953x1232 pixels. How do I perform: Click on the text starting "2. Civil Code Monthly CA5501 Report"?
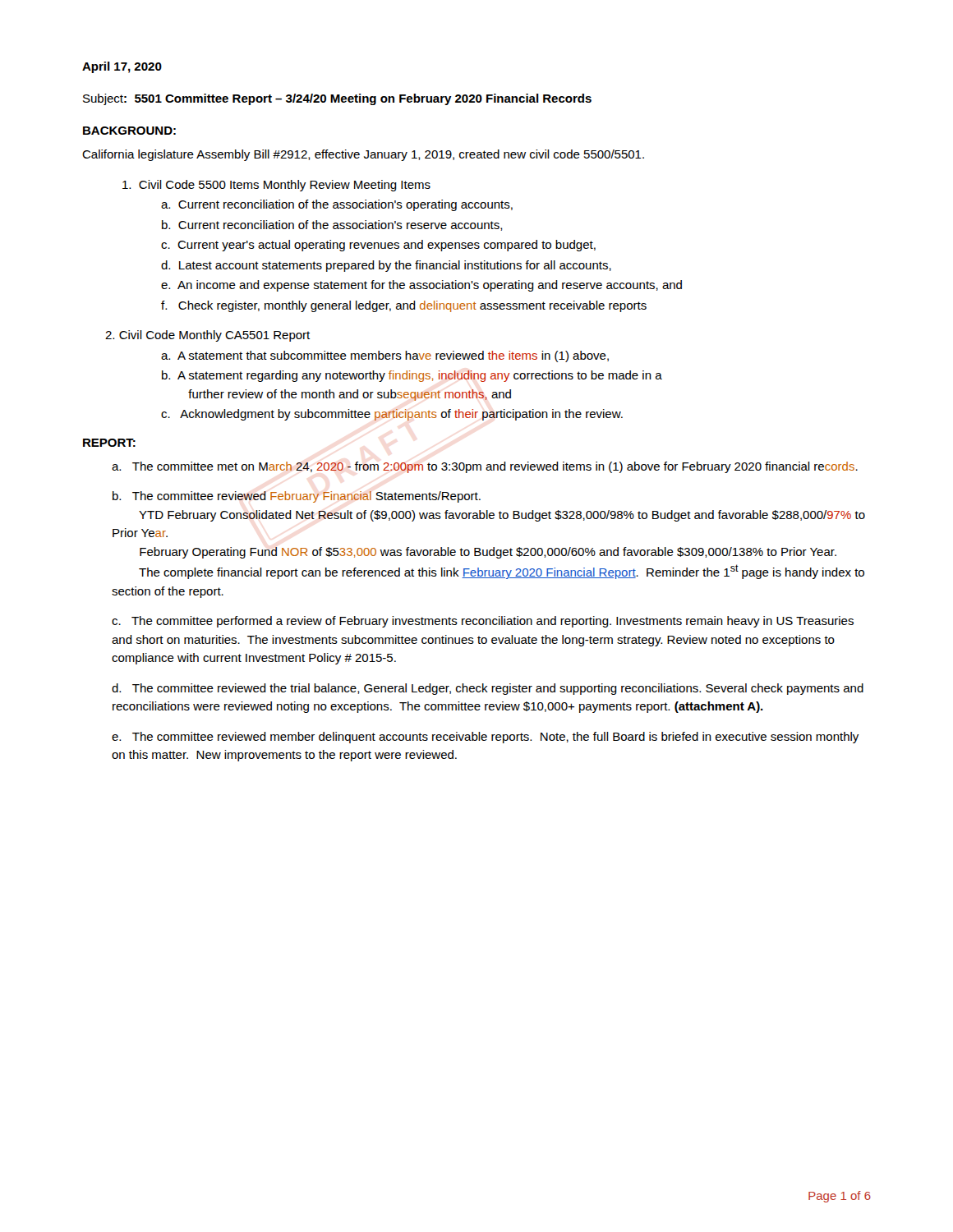pos(208,335)
